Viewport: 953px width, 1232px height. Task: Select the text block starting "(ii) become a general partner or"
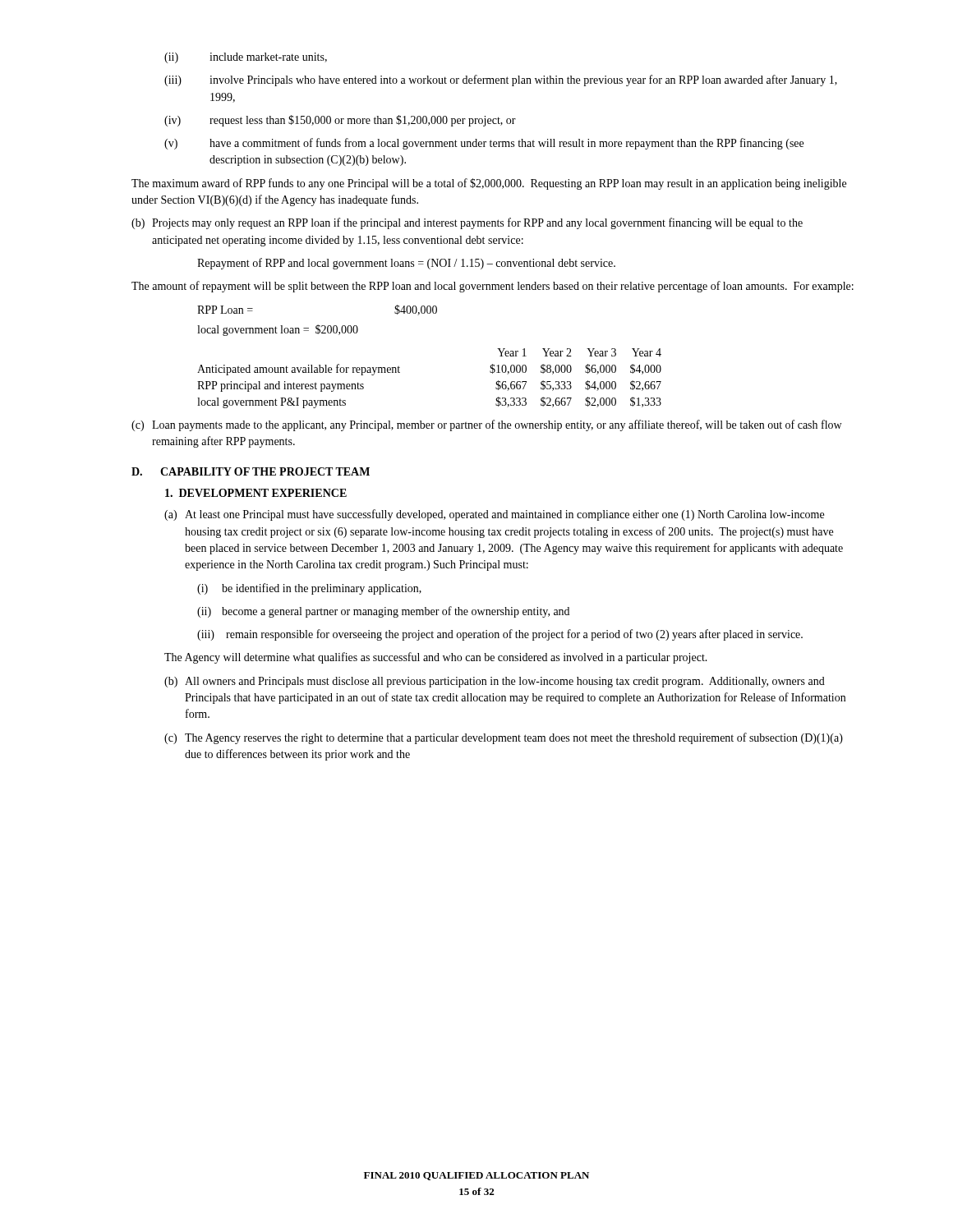526,612
